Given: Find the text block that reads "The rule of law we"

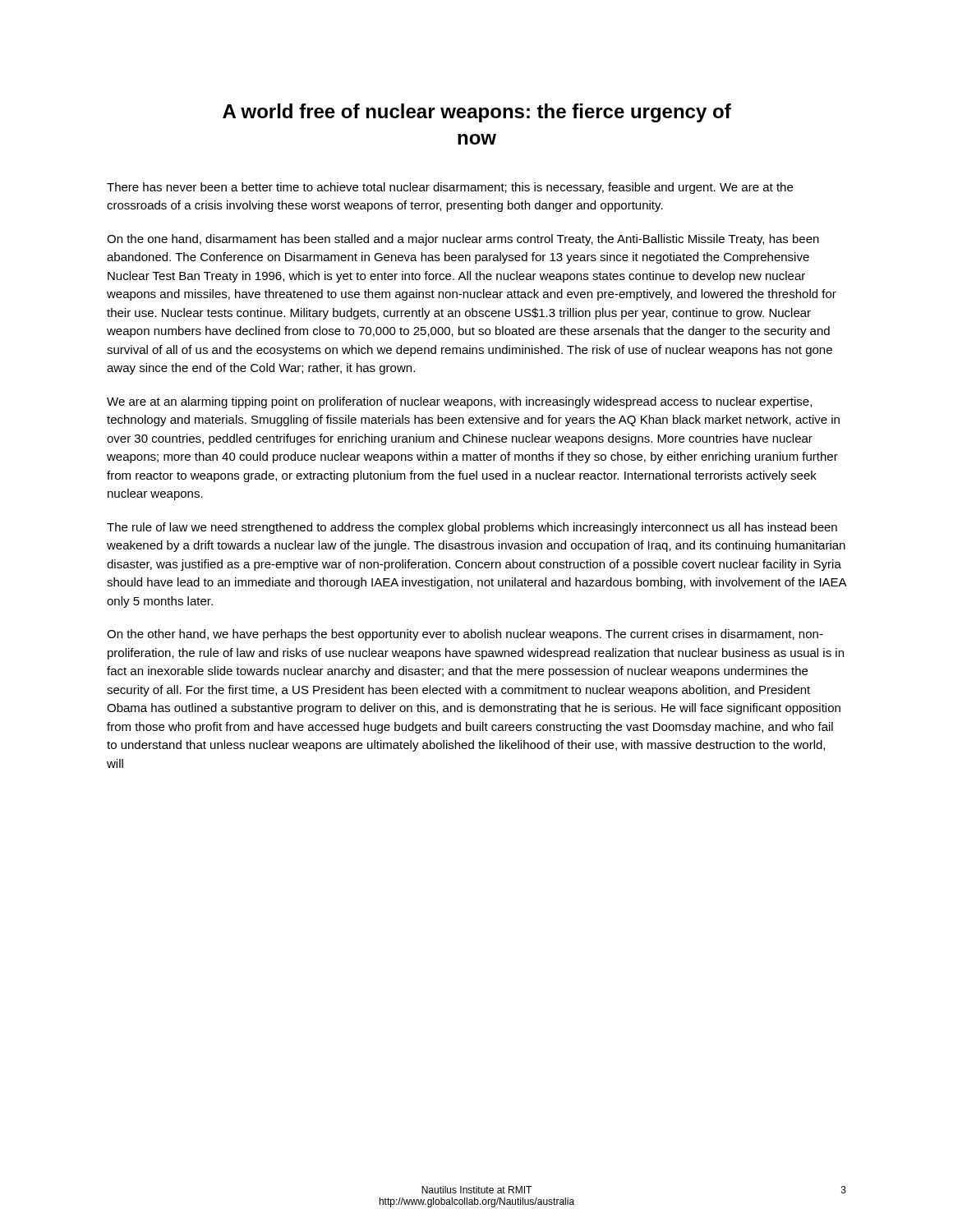Looking at the screenshot, I should [x=476, y=564].
